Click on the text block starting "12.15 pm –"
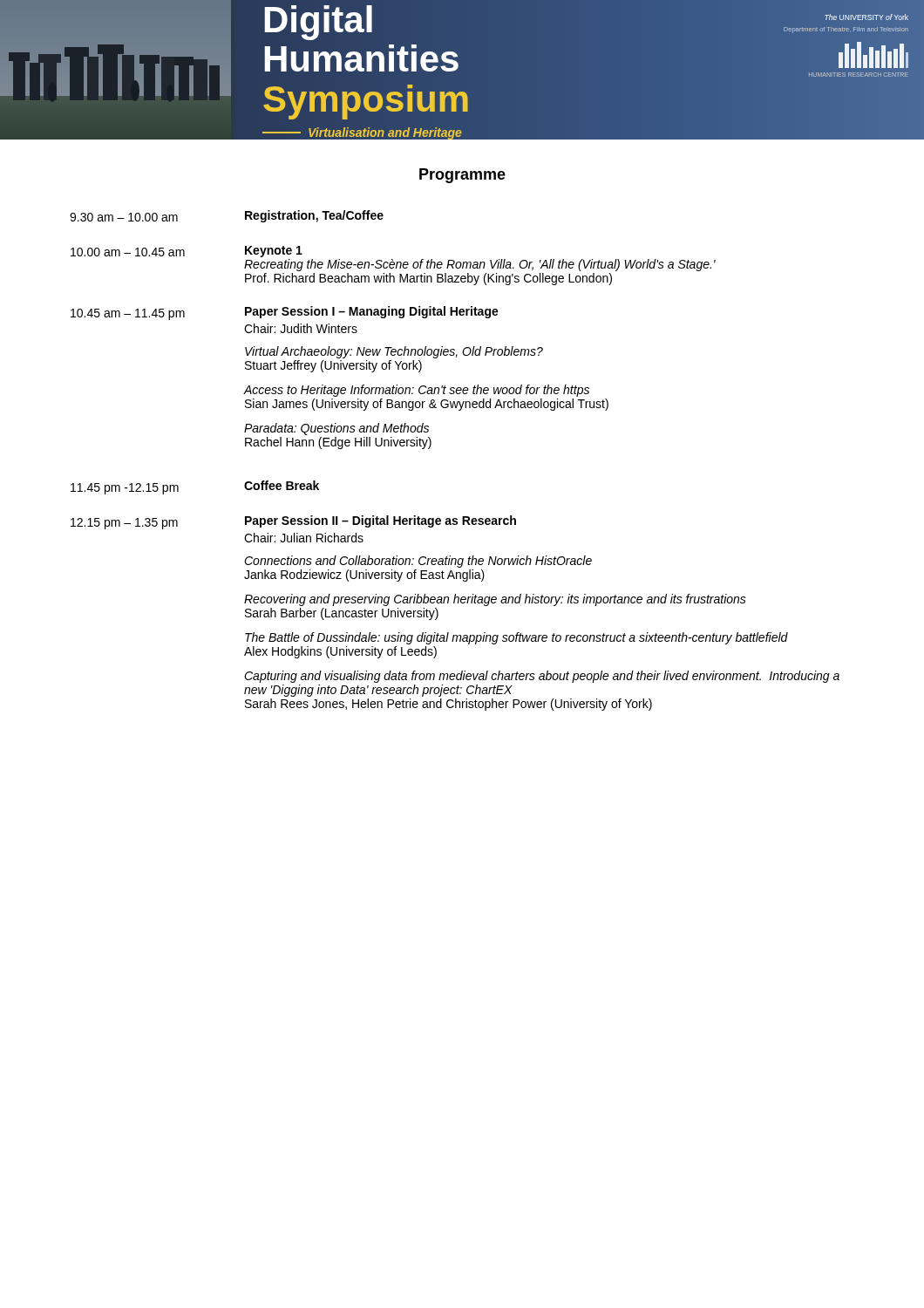The width and height of the screenshot is (924, 1308). point(293,522)
